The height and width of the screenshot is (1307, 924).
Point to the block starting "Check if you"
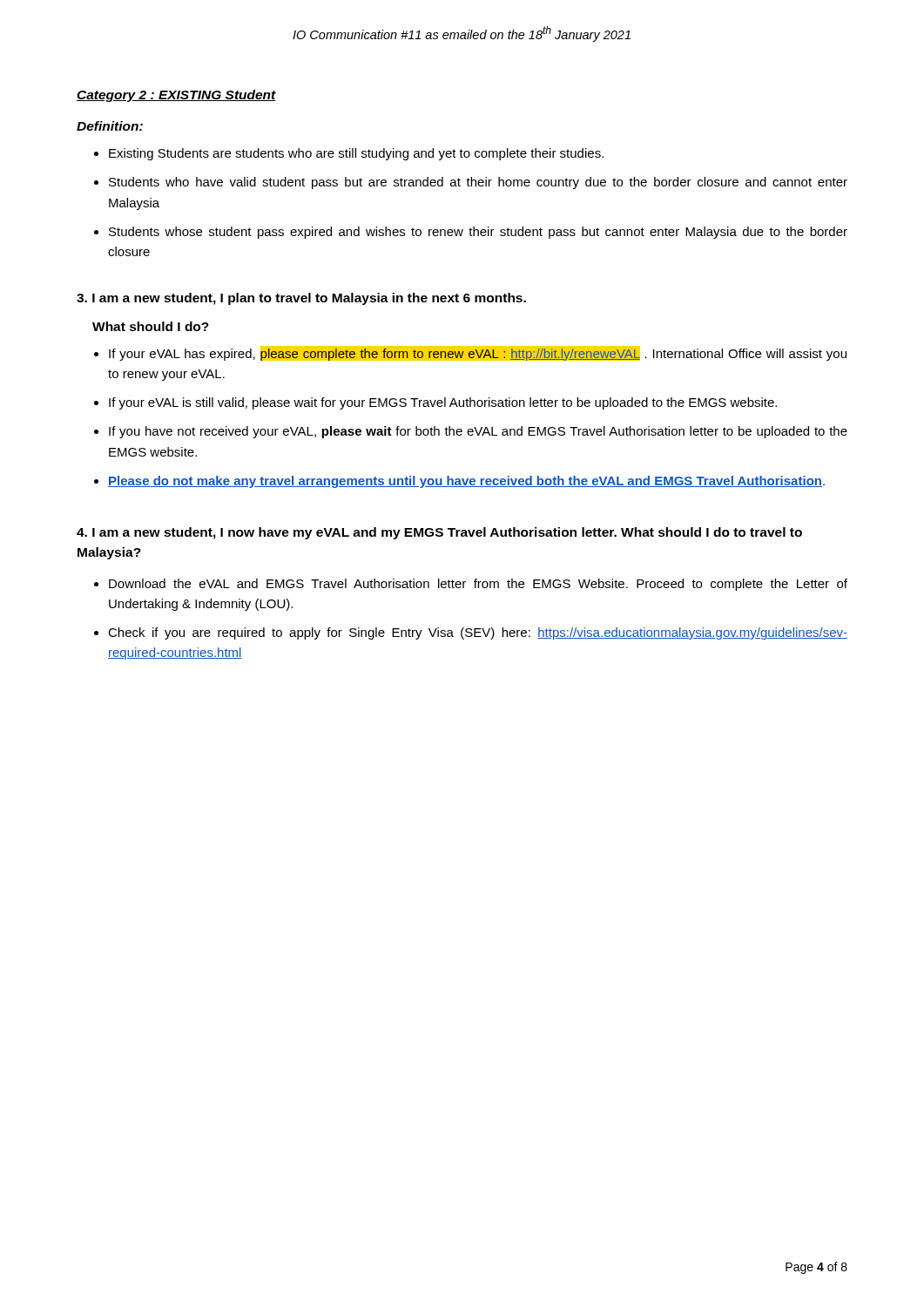(x=478, y=642)
